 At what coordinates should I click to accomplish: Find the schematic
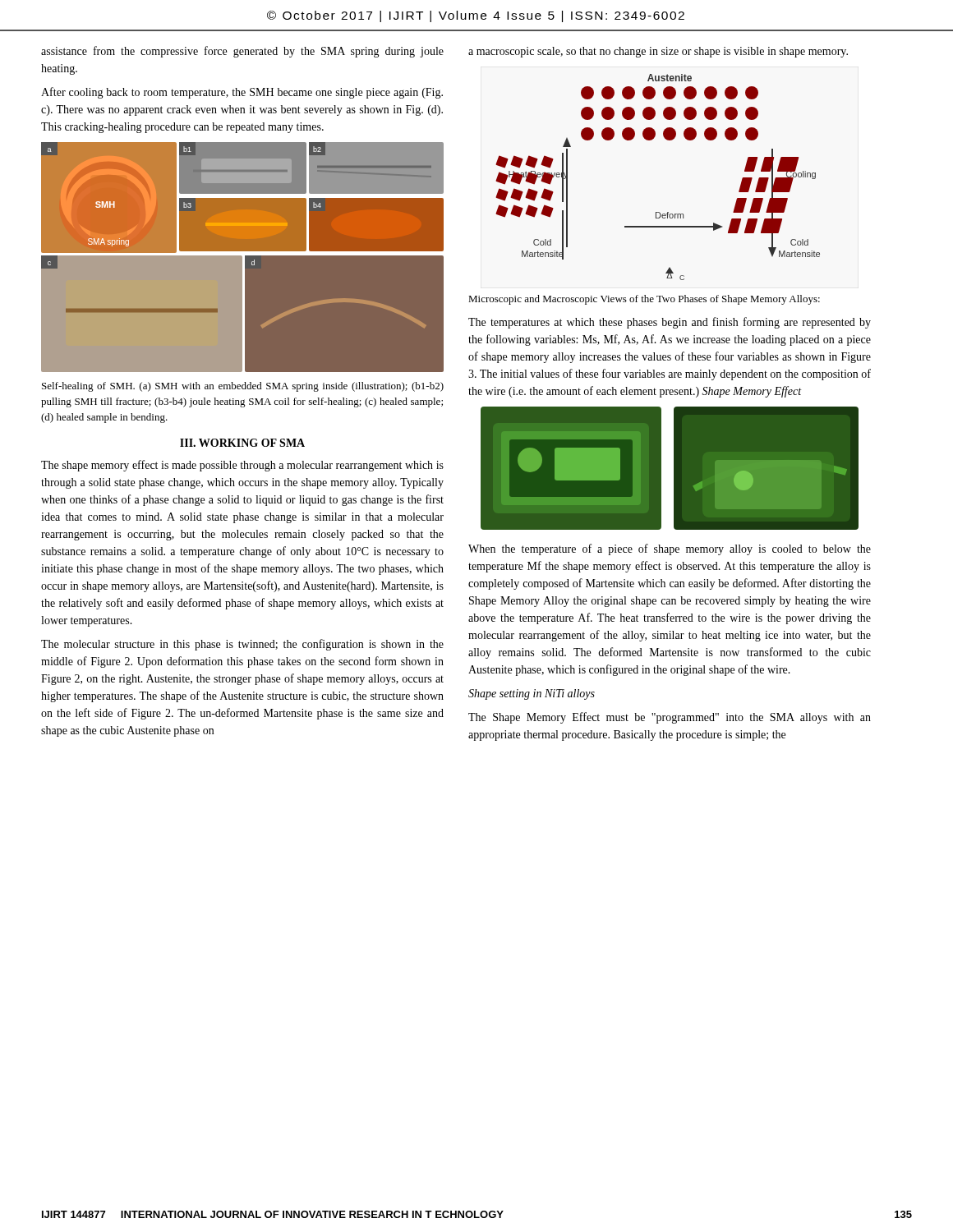click(670, 177)
